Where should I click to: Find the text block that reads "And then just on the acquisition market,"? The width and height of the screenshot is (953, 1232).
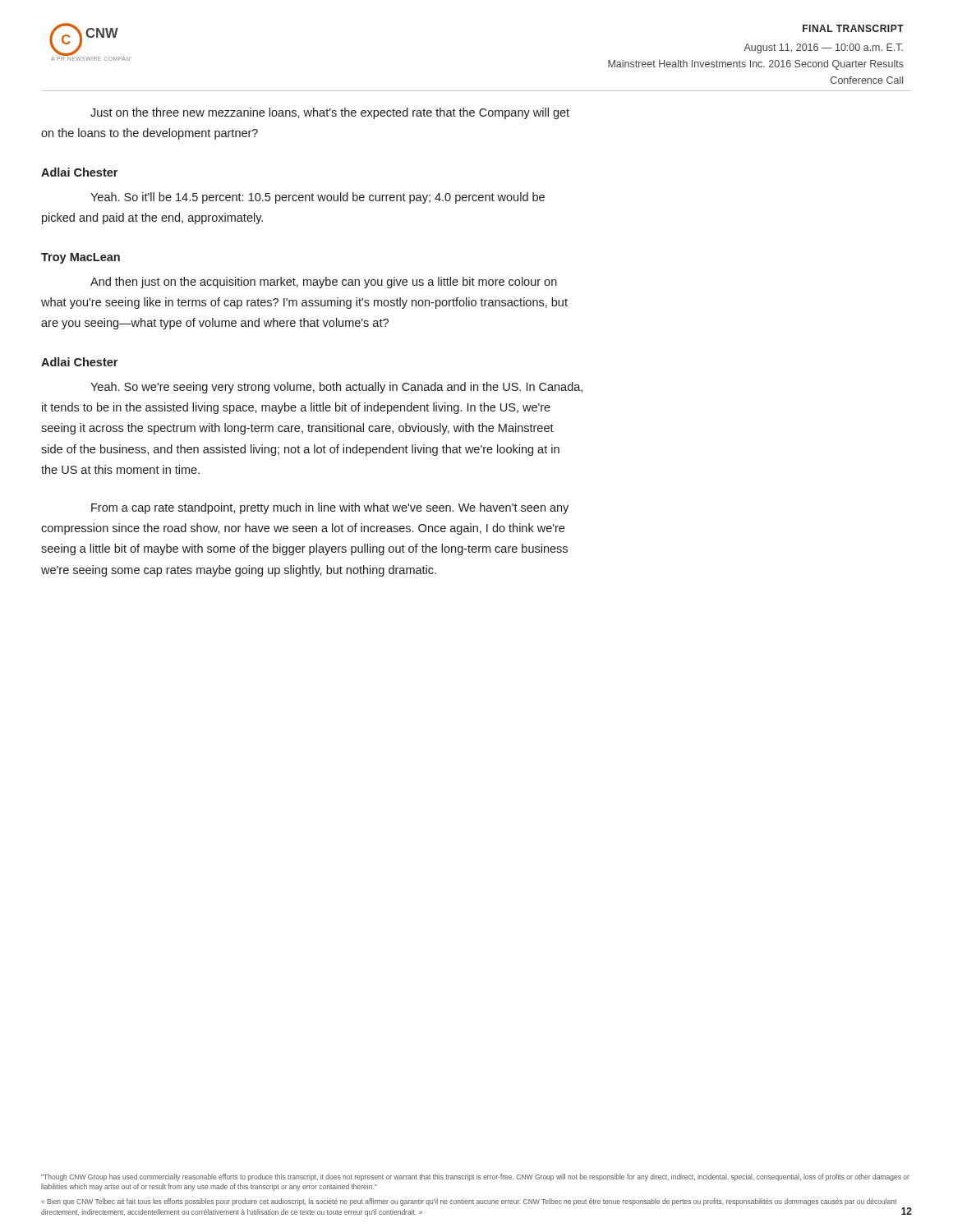point(324,281)
